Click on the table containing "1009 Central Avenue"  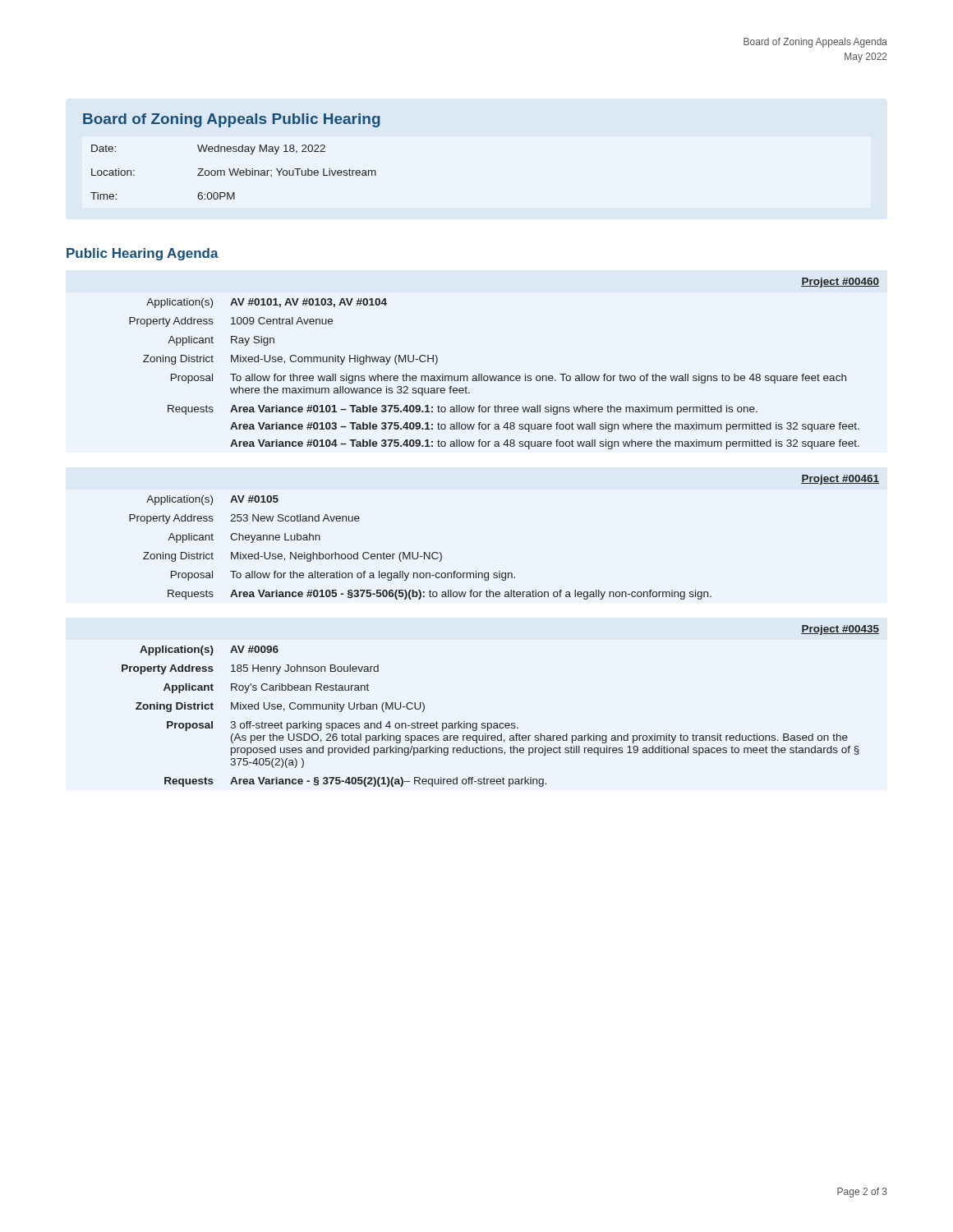tap(476, 361)
